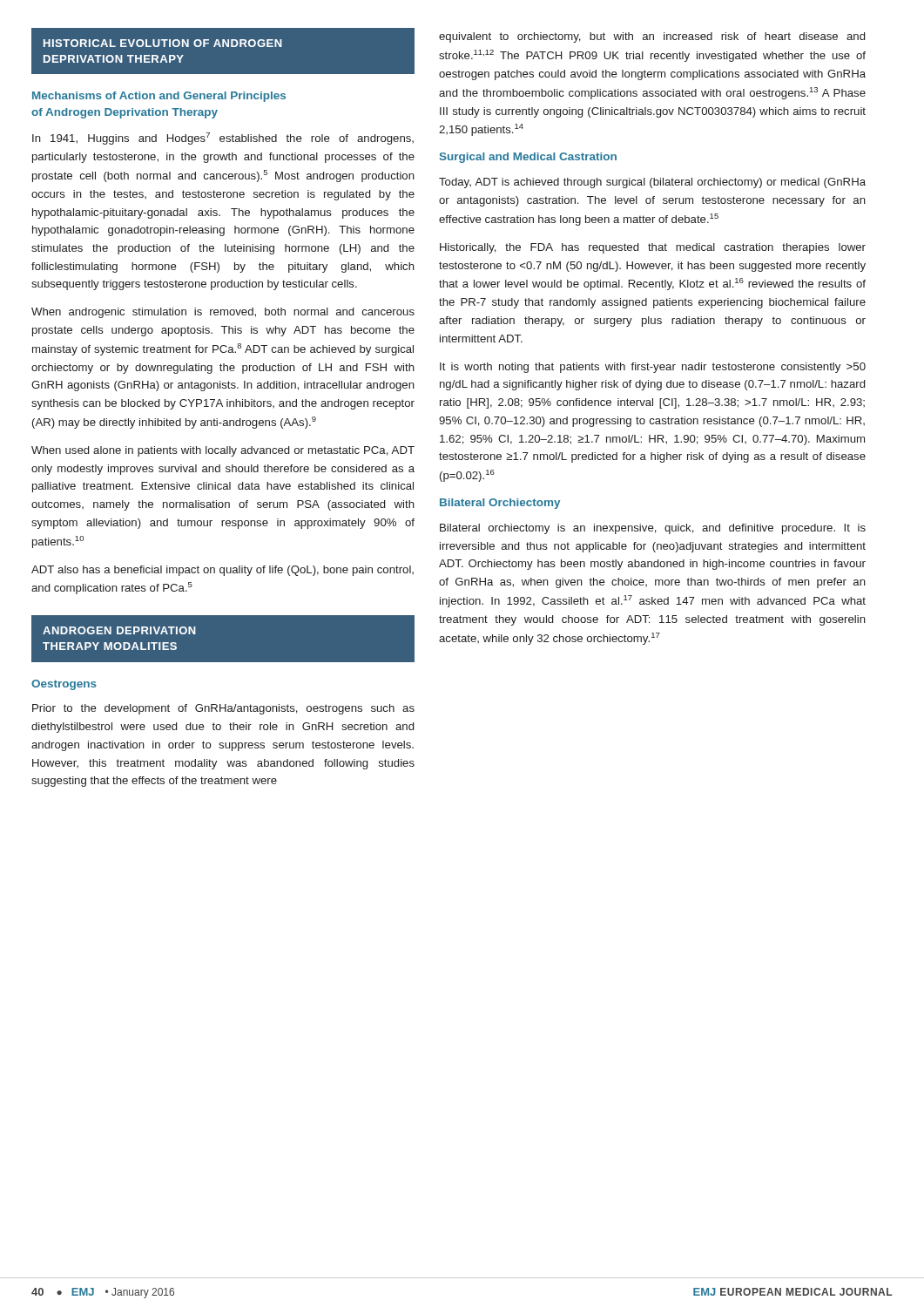This screenshot has height=1307, width=924.
Task: Click the passage that begins "Historically, the FDA has requested that medical"
Action: click(x=652, y=293)
